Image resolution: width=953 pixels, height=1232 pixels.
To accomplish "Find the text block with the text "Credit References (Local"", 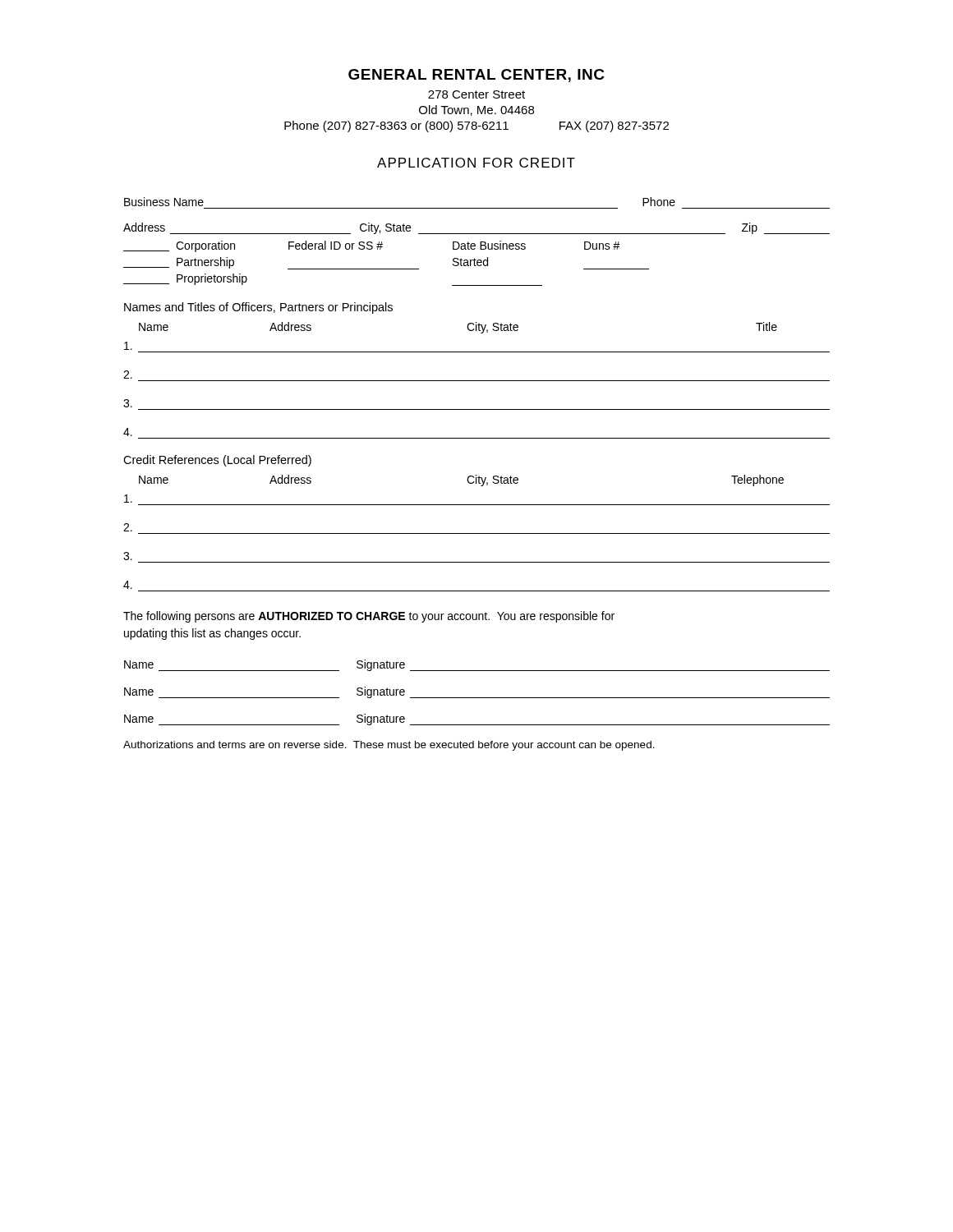I will (218, 460).
